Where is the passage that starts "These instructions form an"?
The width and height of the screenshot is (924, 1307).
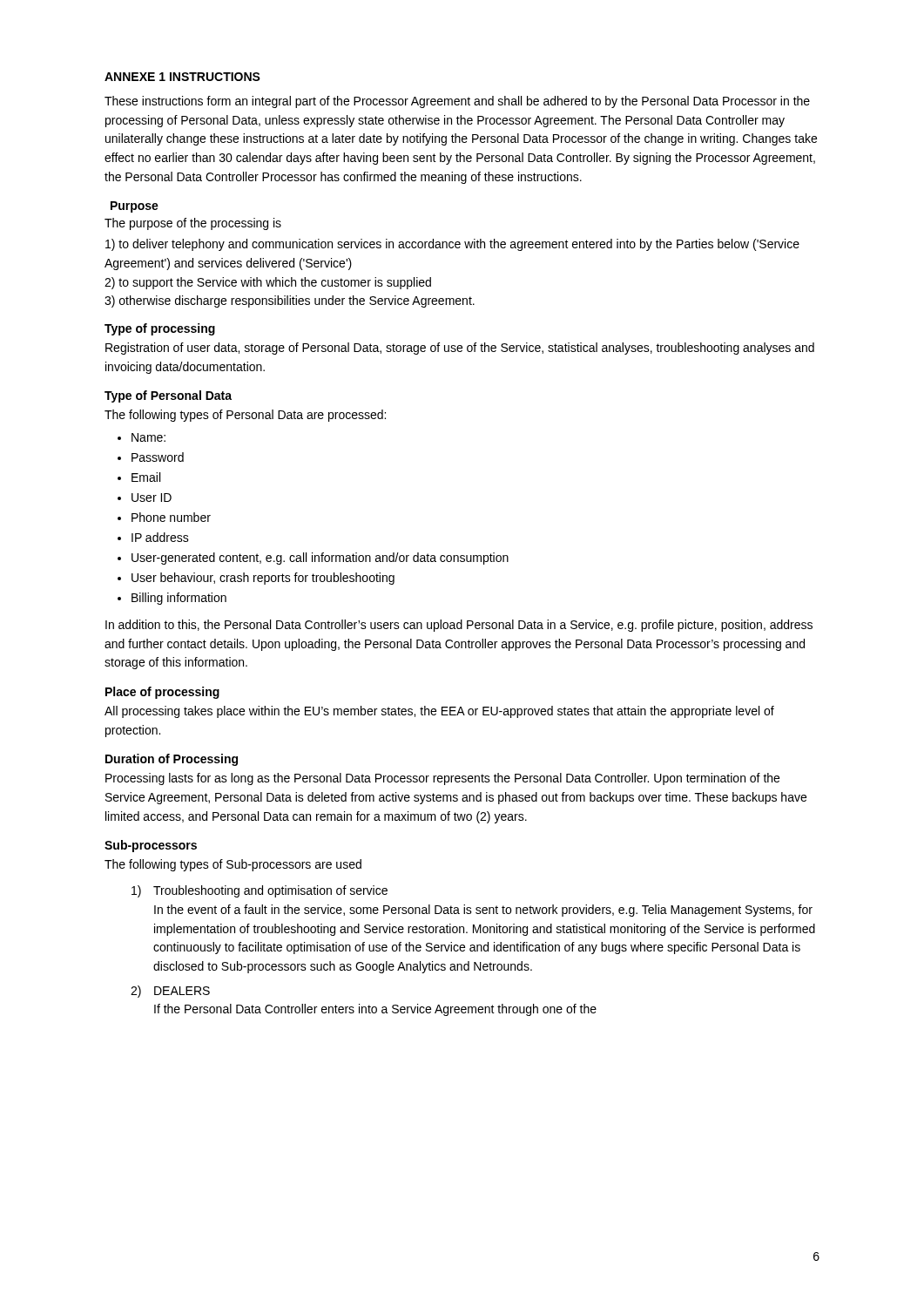click(x=461, y=139)
